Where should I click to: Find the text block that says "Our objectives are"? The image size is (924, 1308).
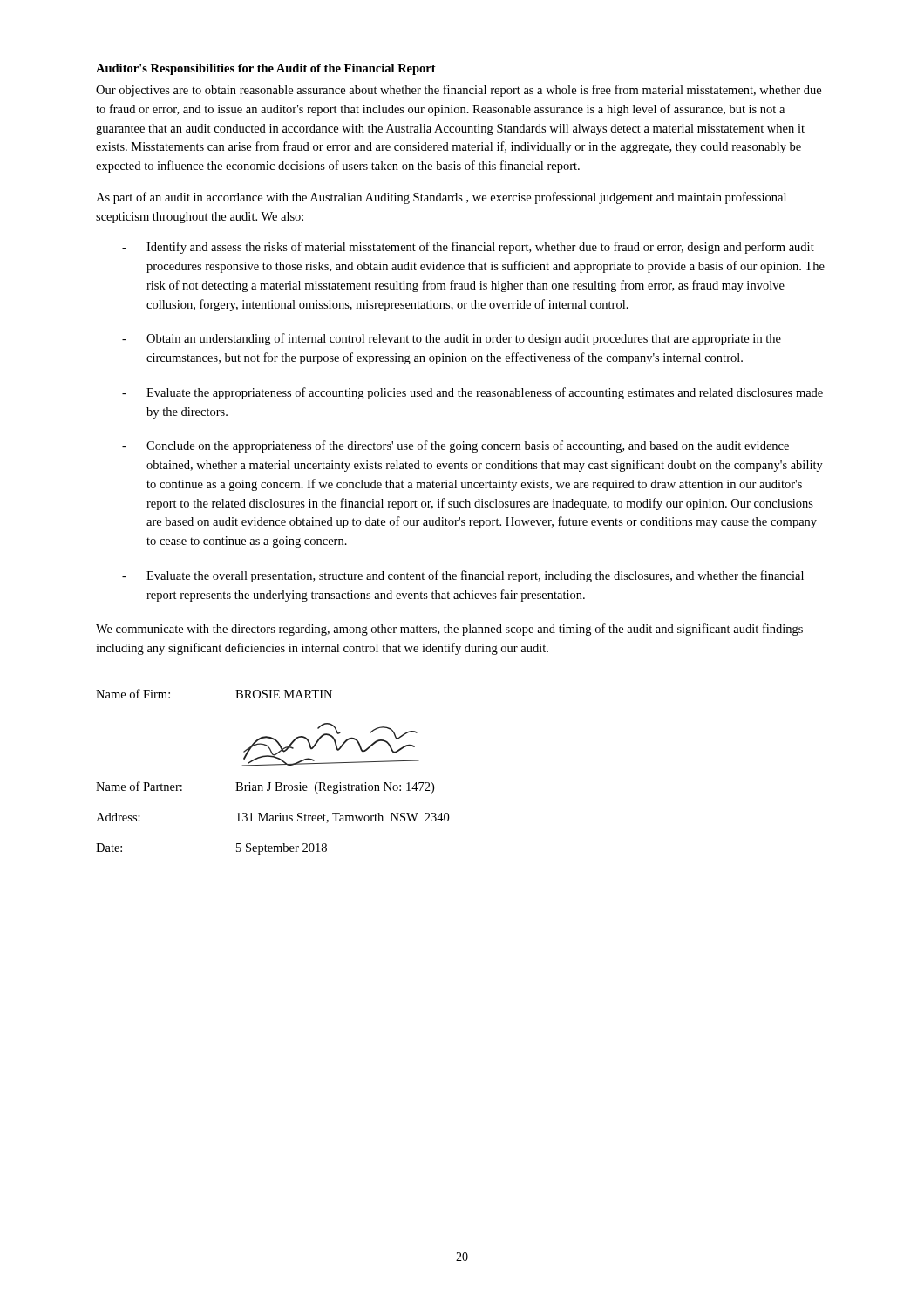click(459, 128)
